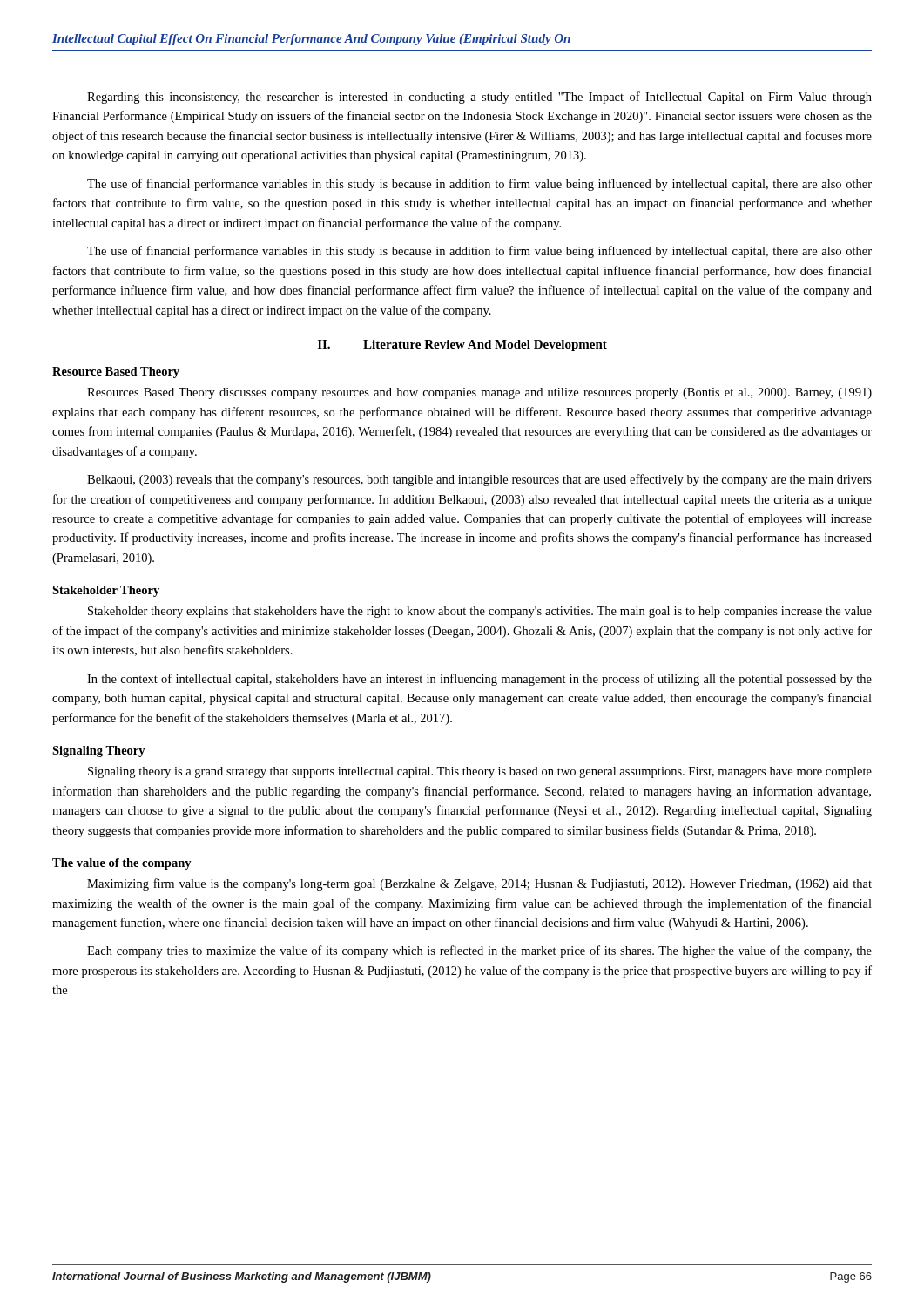The height and width of the screenshot is (1307, 924).
Task: Find the text block that reads "Maximizing firm value is the company's long-term"
Action: (x=462, y=903)
